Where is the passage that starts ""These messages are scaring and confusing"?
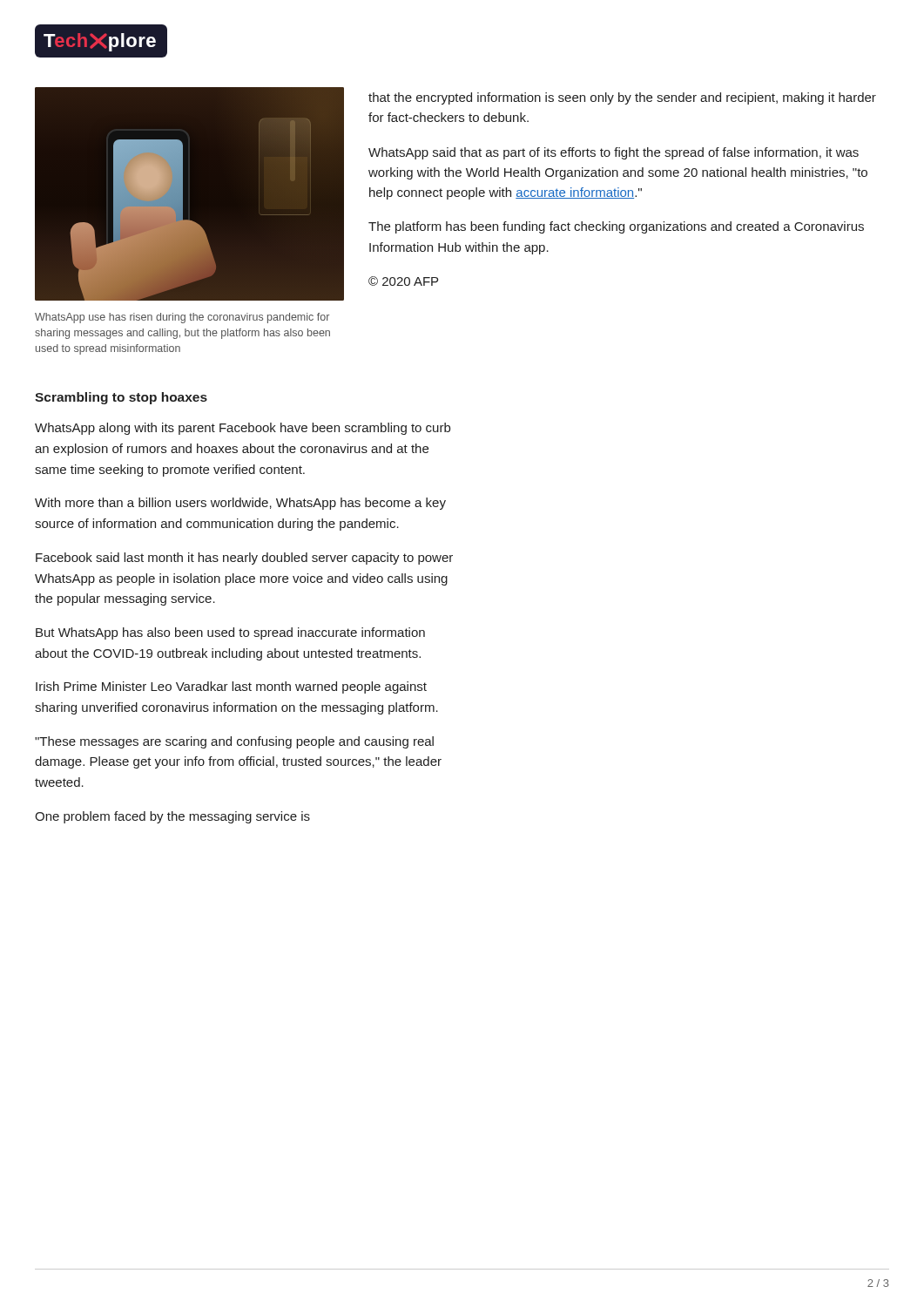 [x=238, y=761]
